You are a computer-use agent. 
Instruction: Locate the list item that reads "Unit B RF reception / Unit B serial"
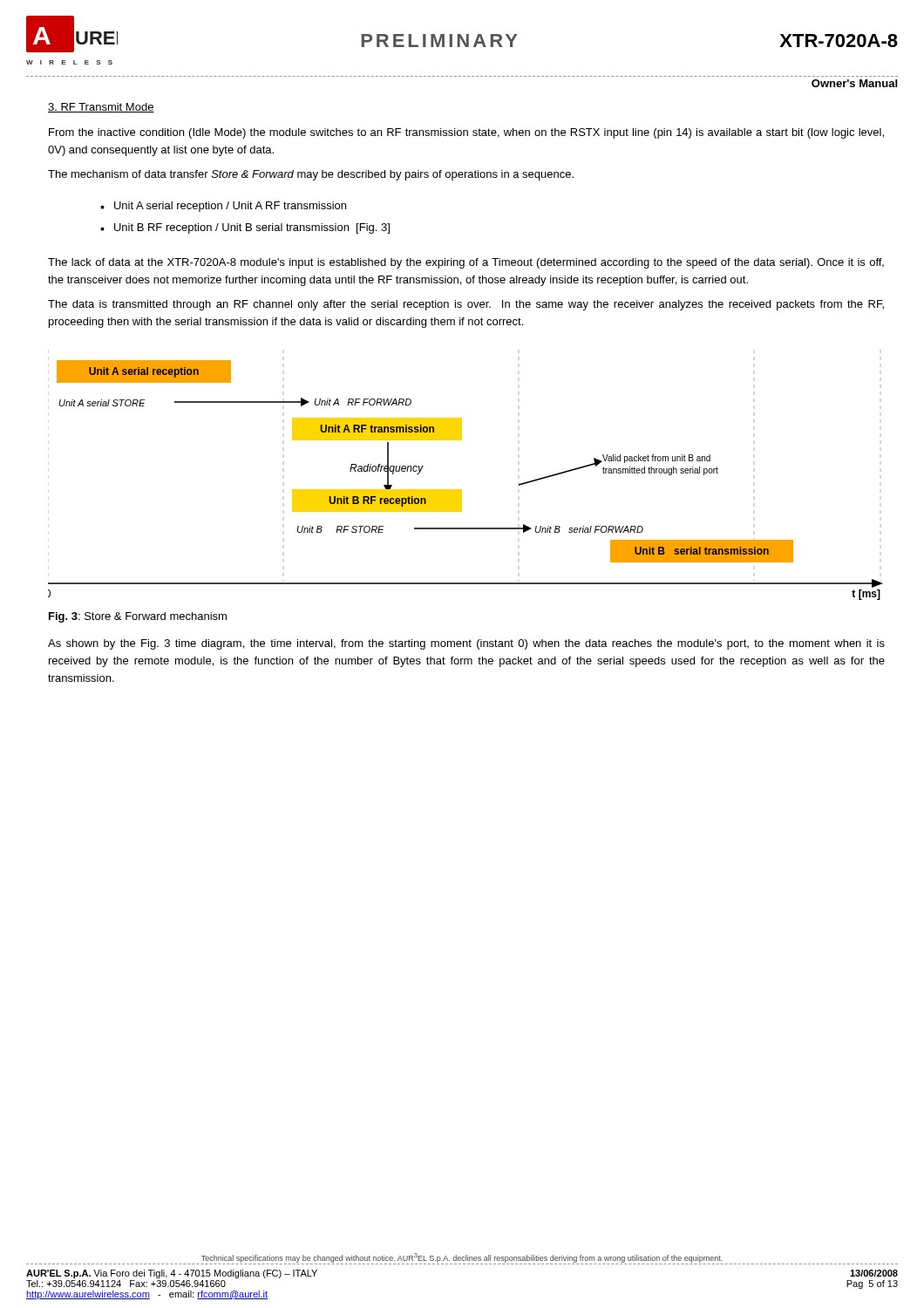[252, 227]
